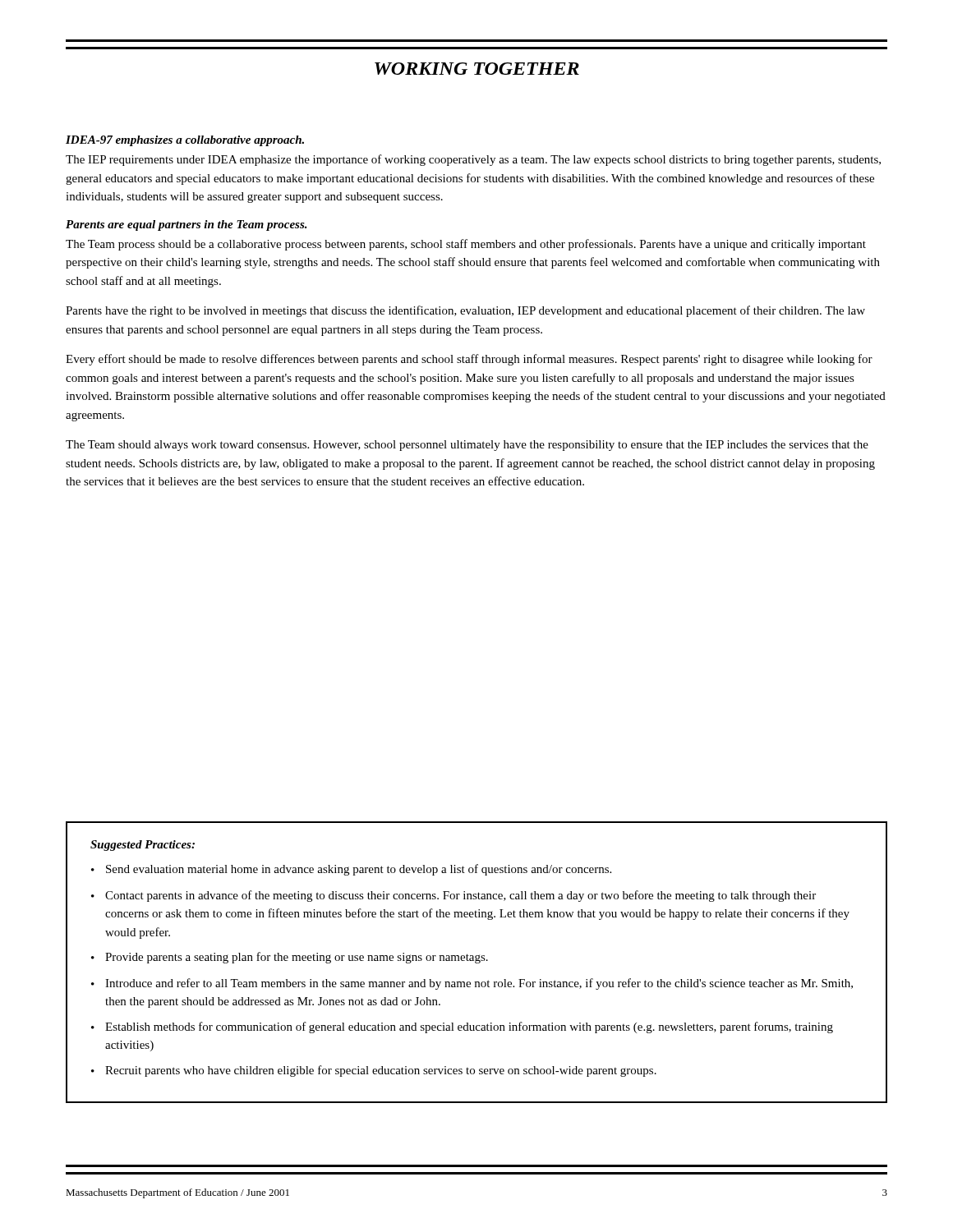The height and width of the screenshot is (1232, 953).
Task: Point to the block beginning "• Establish methods for communication"
Action: tap(476, 1036)
